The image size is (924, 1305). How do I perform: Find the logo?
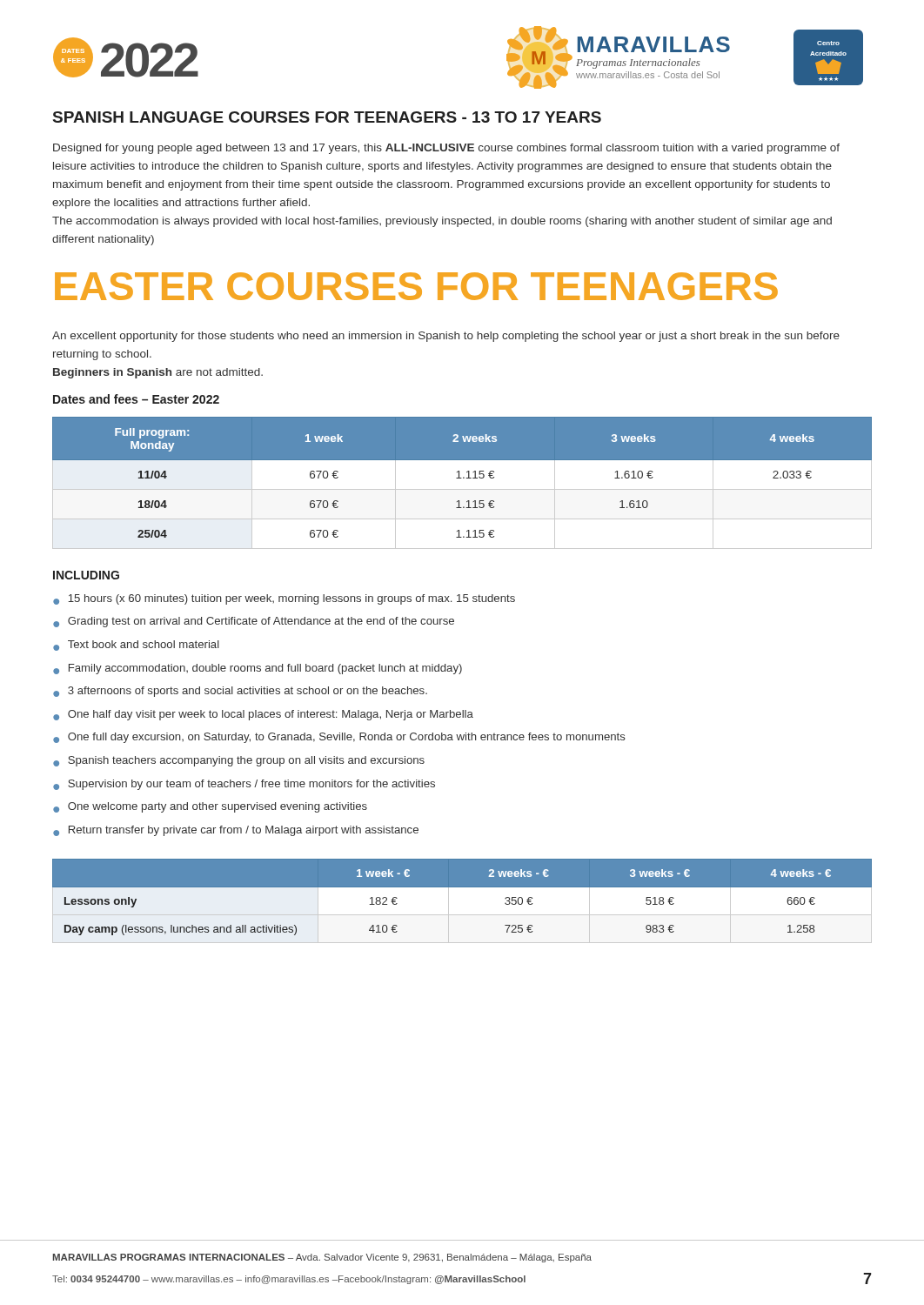pyautogui.click(x=462, y=57)
